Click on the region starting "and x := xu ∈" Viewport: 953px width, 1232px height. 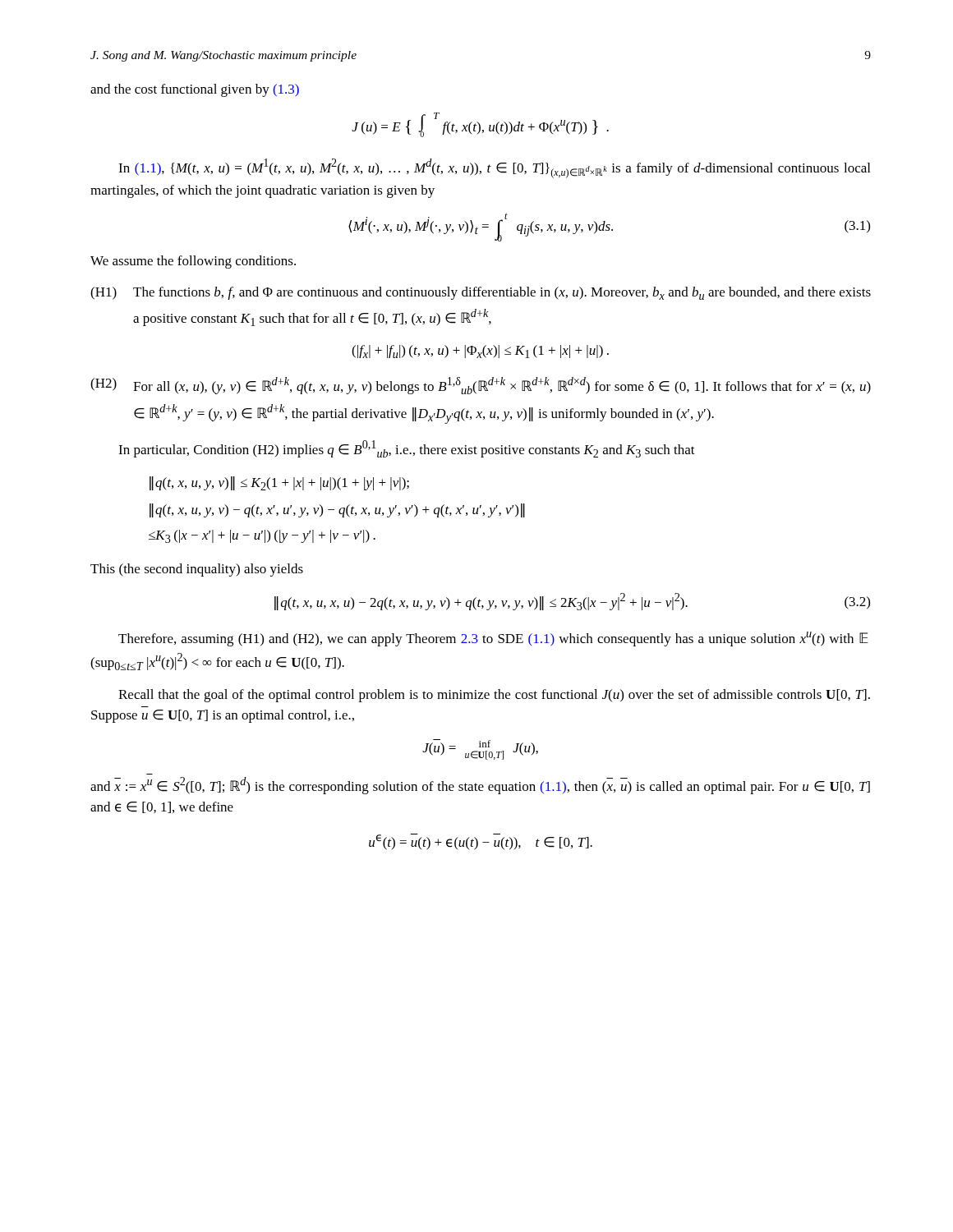coord(481,795)
